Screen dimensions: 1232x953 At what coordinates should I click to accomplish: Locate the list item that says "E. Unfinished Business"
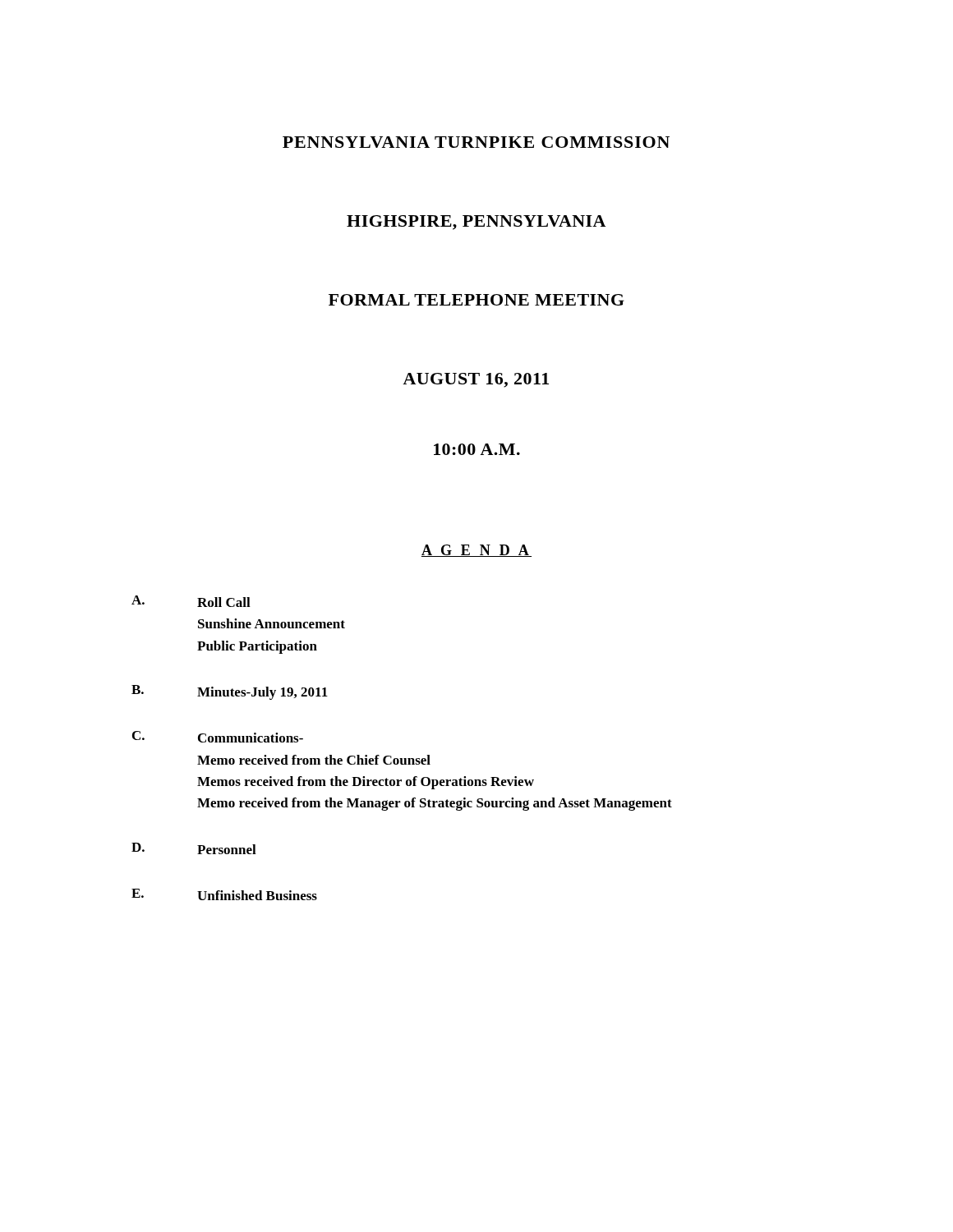[x=224, y=896]
